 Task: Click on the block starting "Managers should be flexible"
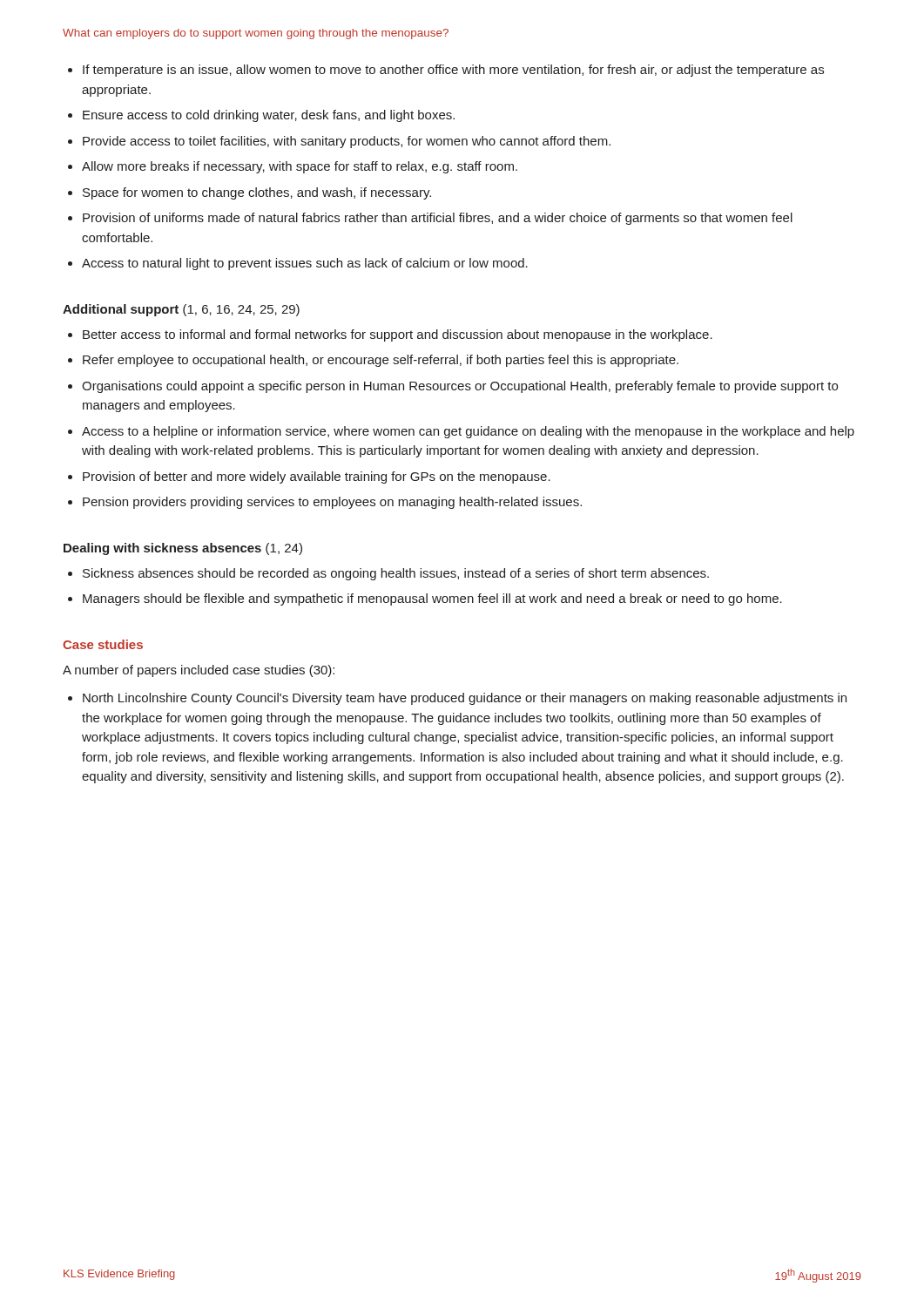[432, 598]
